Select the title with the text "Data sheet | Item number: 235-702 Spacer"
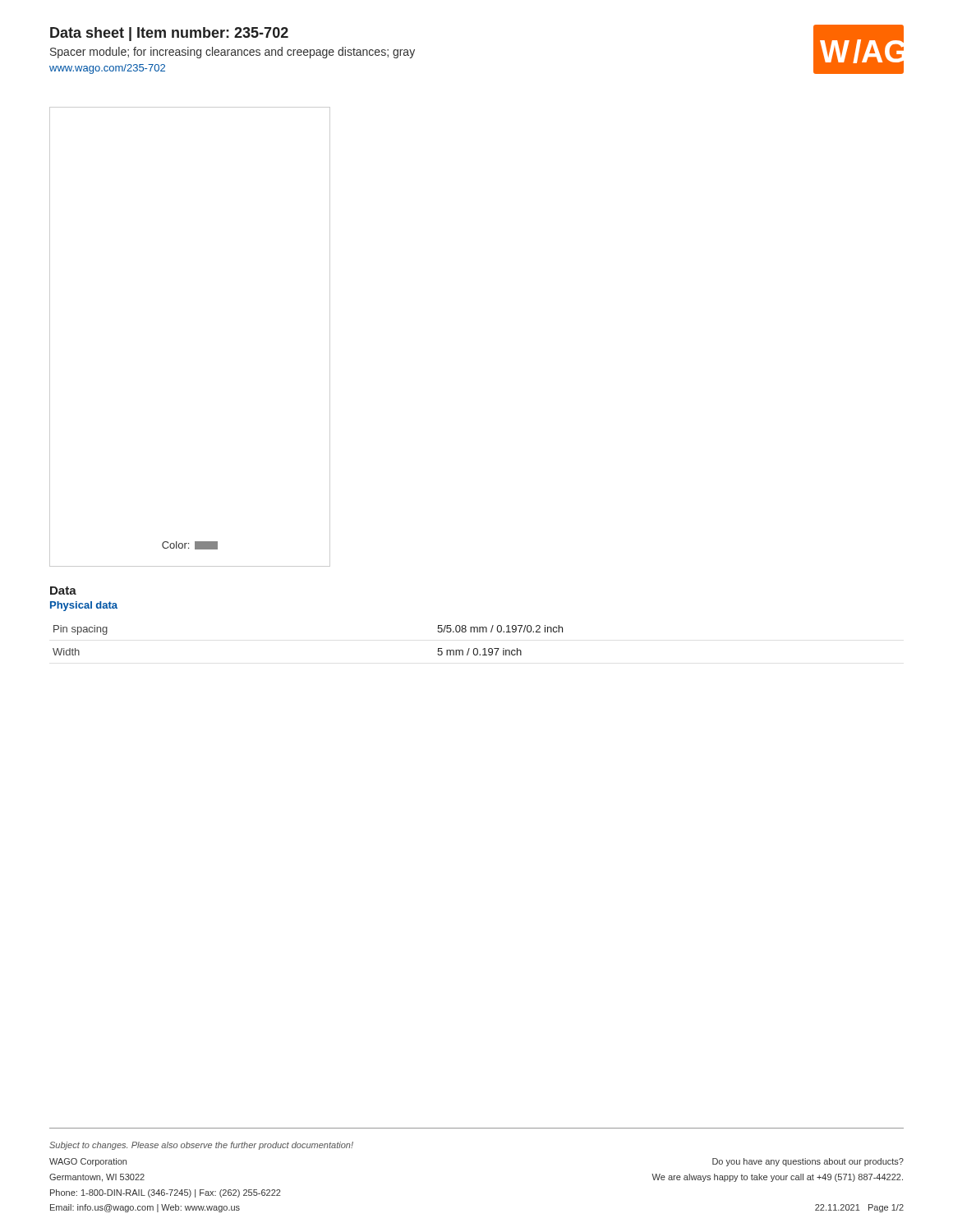Viewport: 953px width, 1232px height. [x=232, y=49]
